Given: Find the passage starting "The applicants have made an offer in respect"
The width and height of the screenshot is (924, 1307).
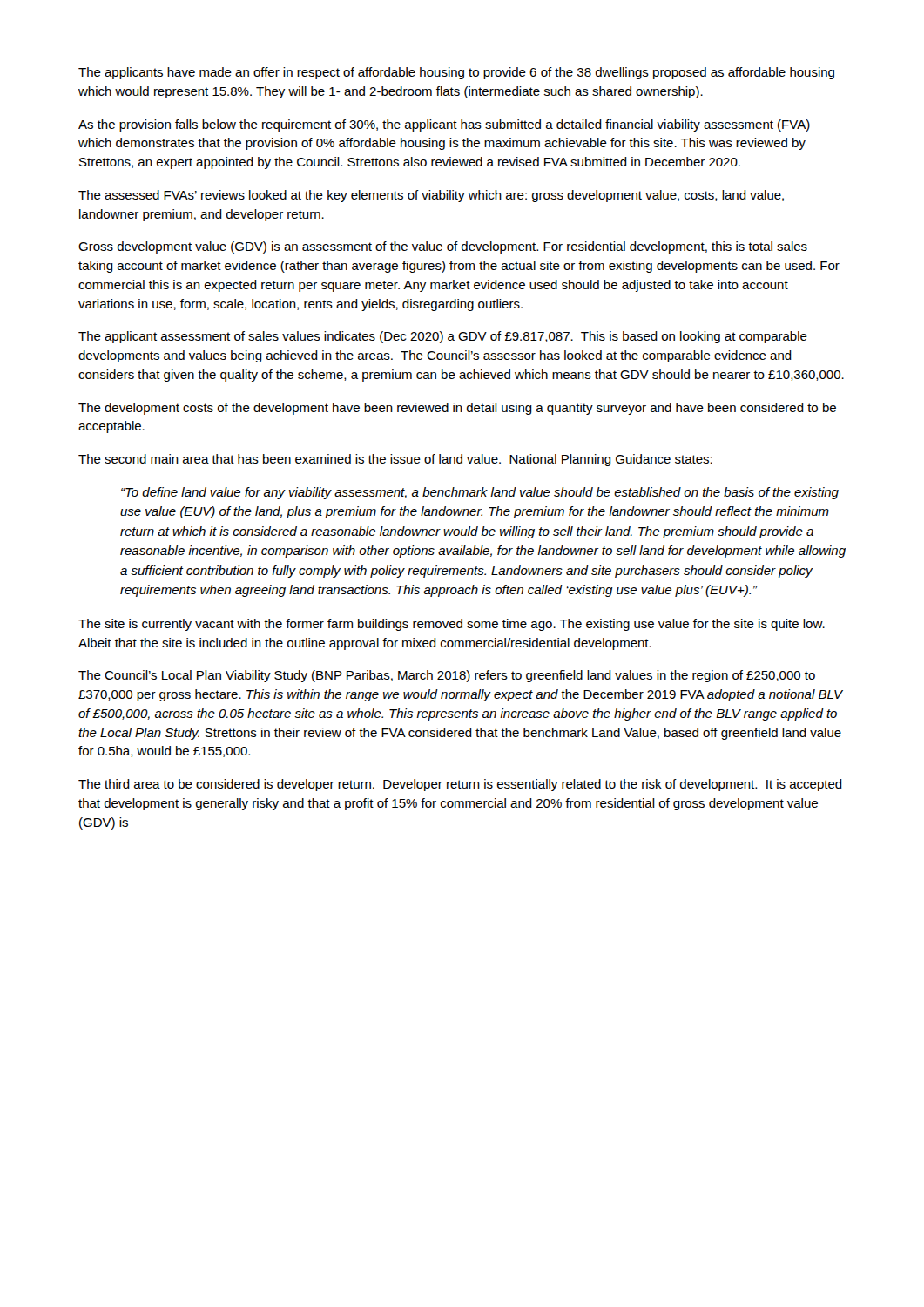Looking at the screenshot, I should pyautogui.click(x=457, y=81).
